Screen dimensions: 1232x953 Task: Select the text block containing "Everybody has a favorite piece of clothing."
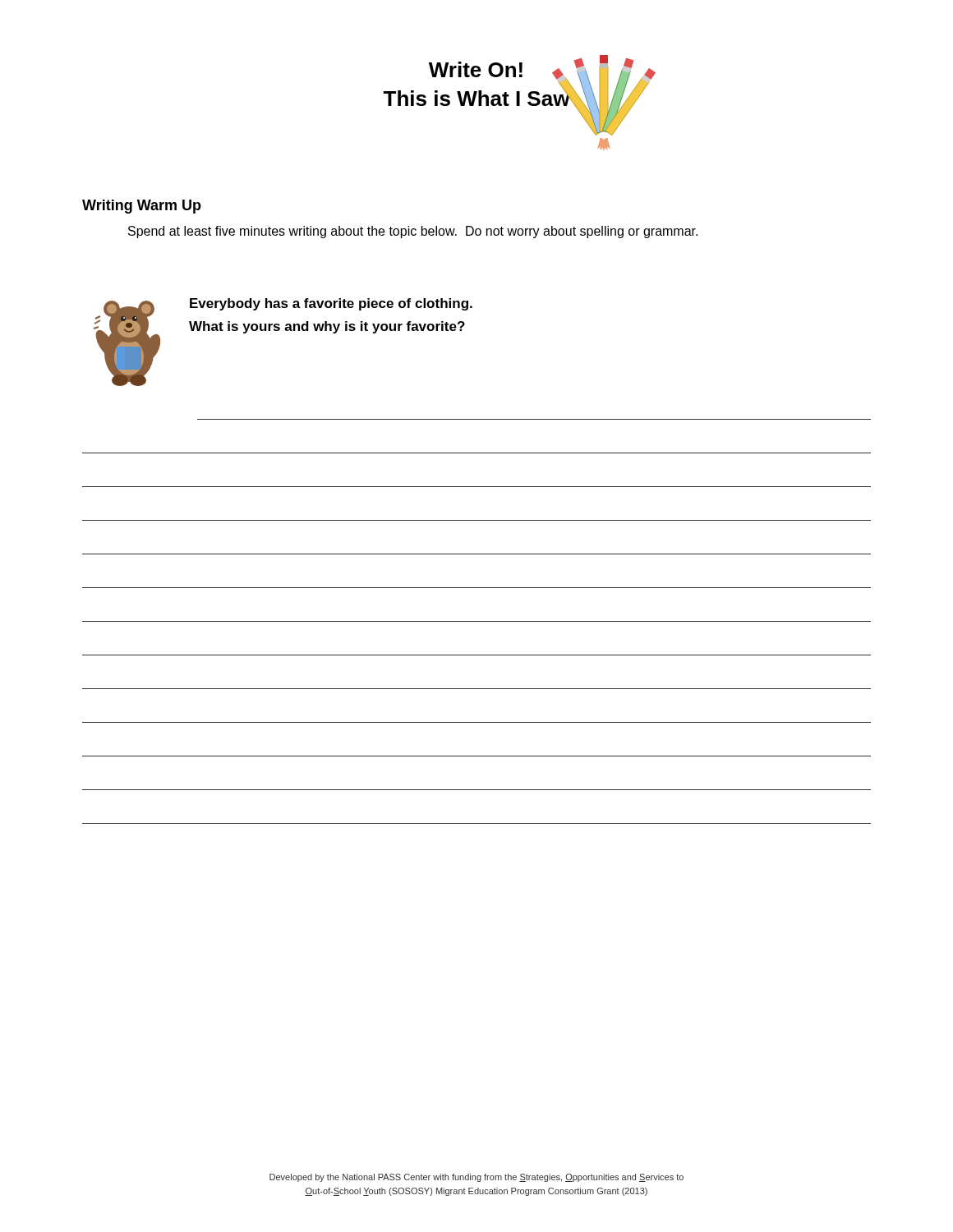(x=331, y=304)
